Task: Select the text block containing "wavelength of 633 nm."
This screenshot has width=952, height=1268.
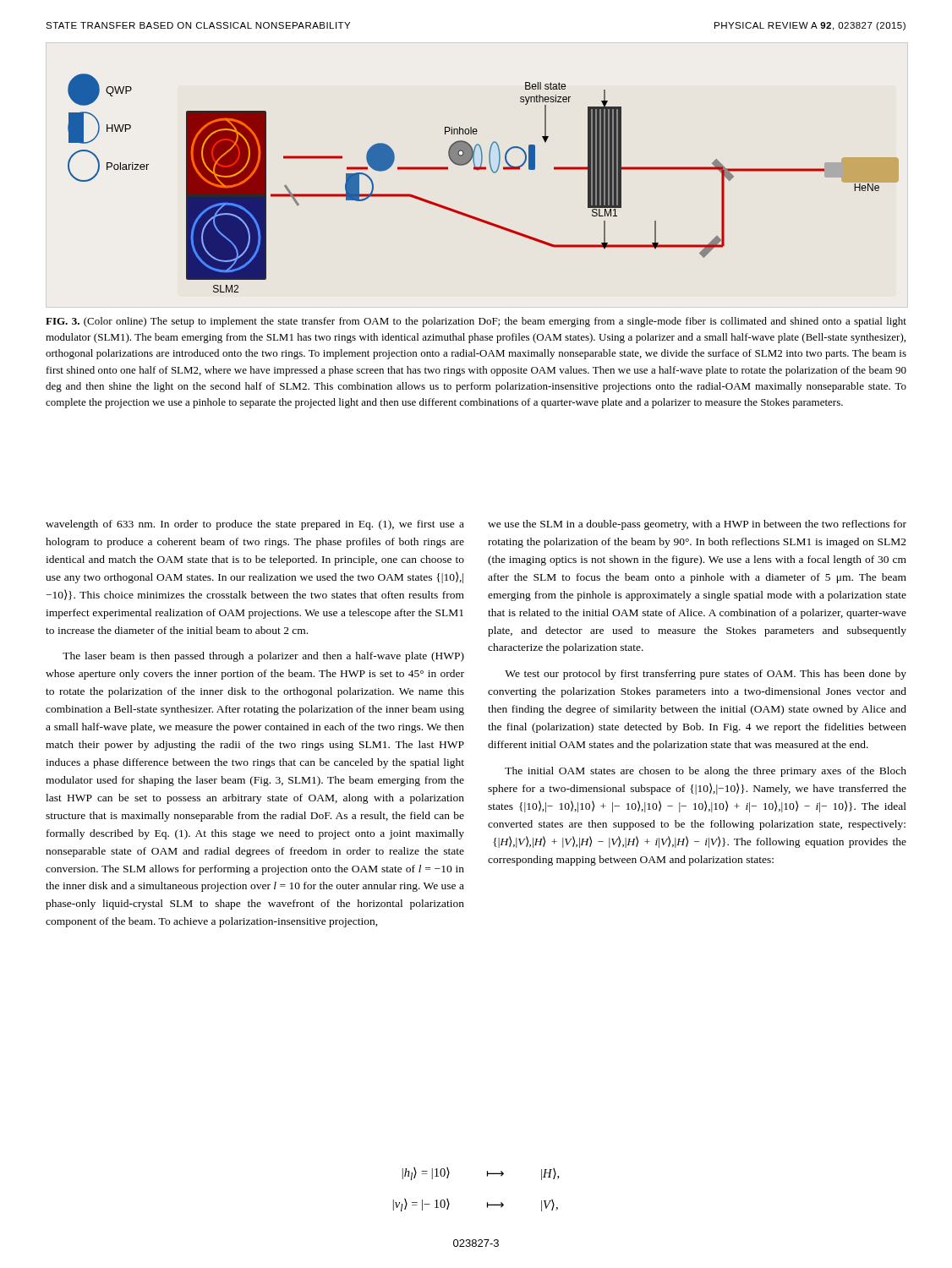Action: pyautogui.click(x=255, y=723)
